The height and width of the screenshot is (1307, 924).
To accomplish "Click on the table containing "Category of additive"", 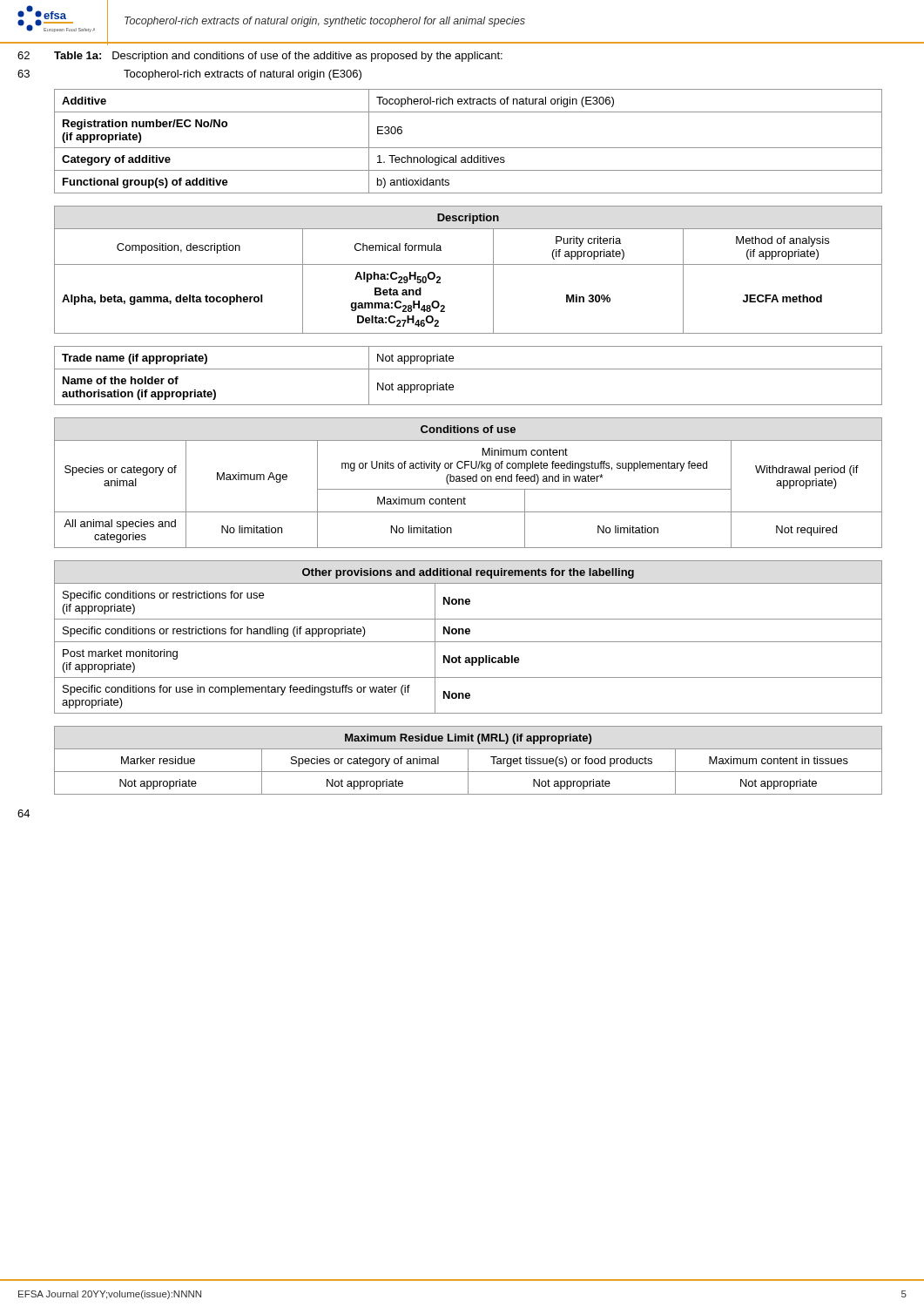I will point(468,141).
